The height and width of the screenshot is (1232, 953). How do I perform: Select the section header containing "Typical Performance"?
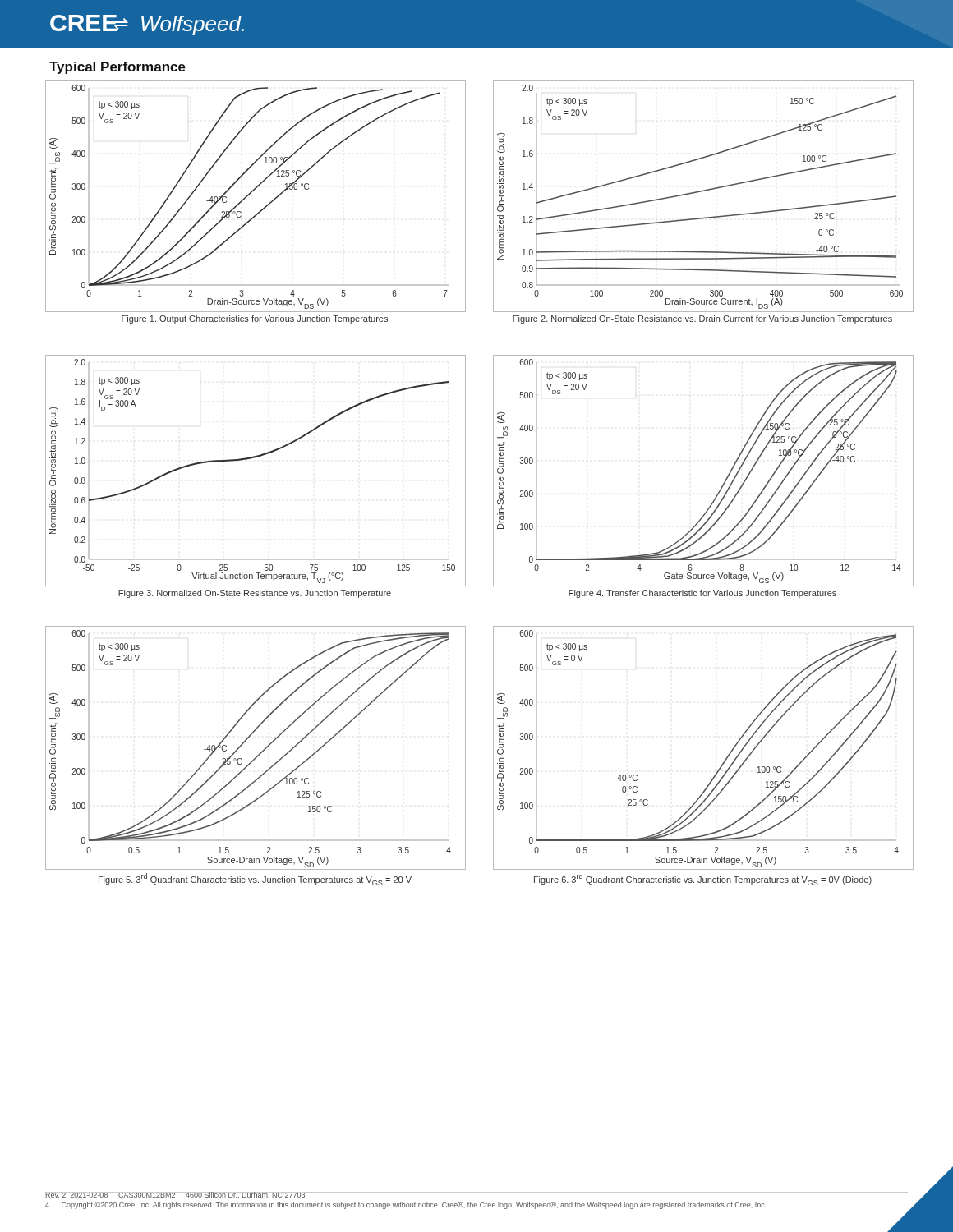tap(117, 67)
